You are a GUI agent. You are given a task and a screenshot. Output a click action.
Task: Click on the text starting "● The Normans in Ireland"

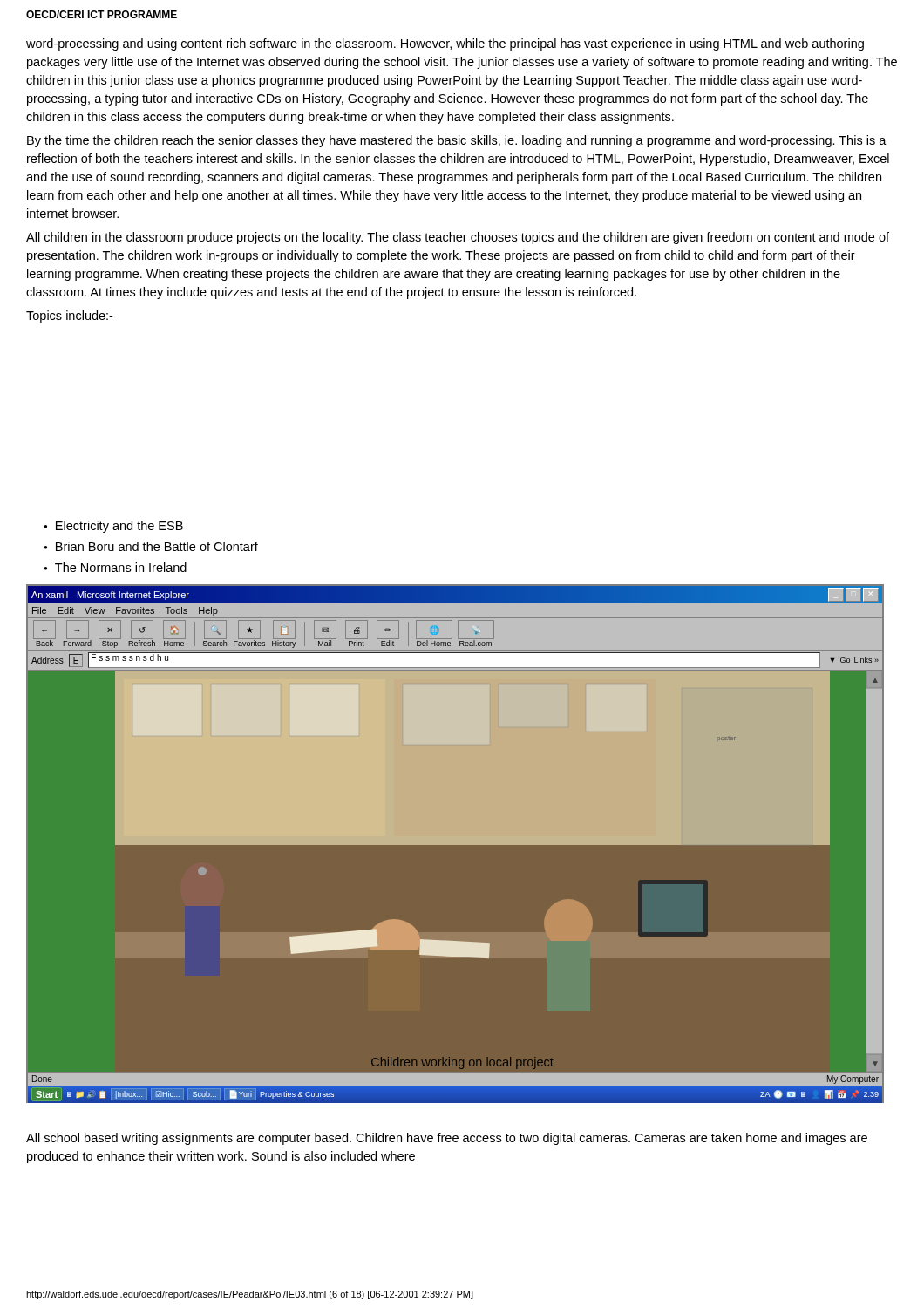[x=115, y=568]
